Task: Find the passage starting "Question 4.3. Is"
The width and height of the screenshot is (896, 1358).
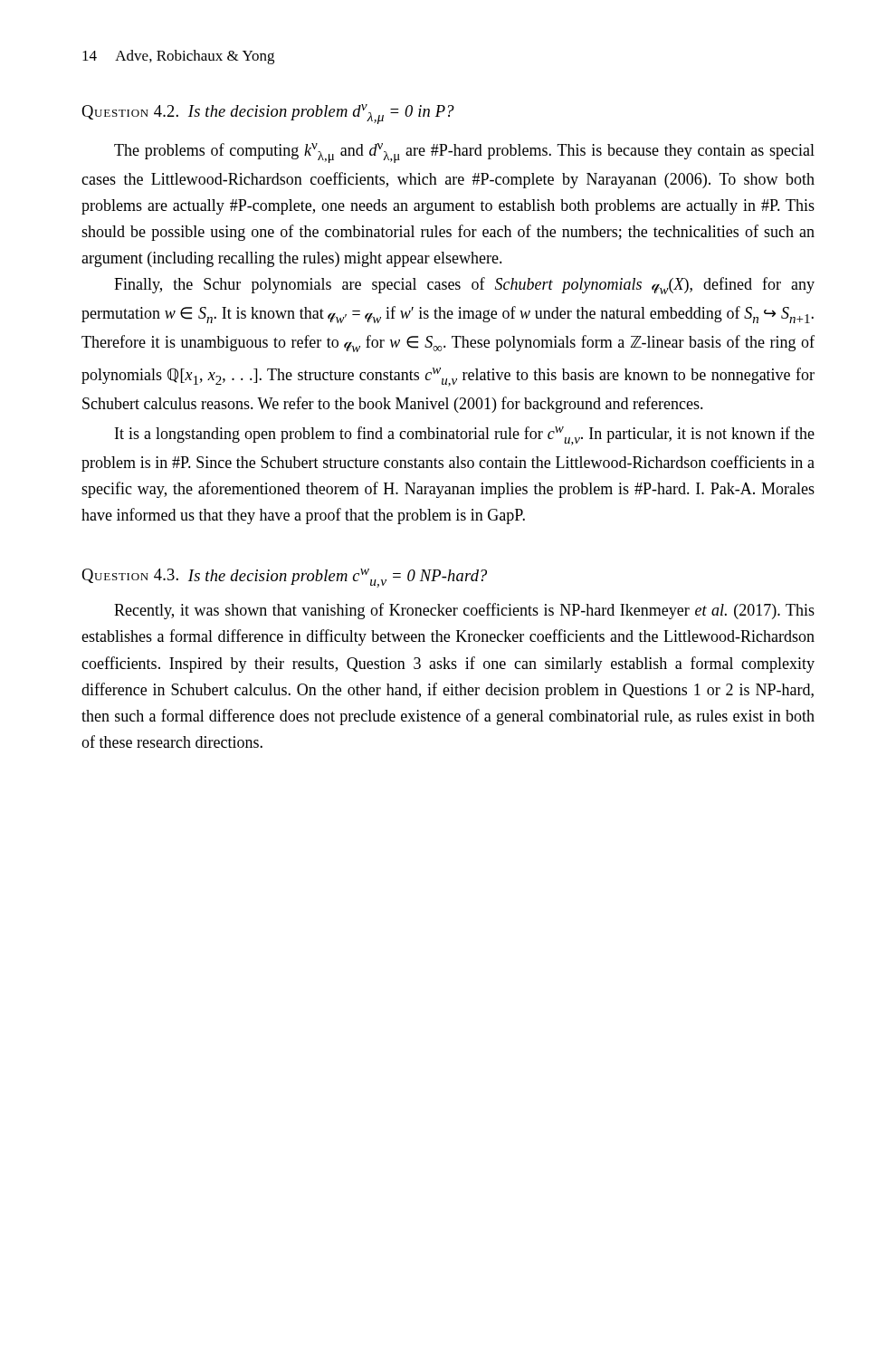Action: (448, 575)
